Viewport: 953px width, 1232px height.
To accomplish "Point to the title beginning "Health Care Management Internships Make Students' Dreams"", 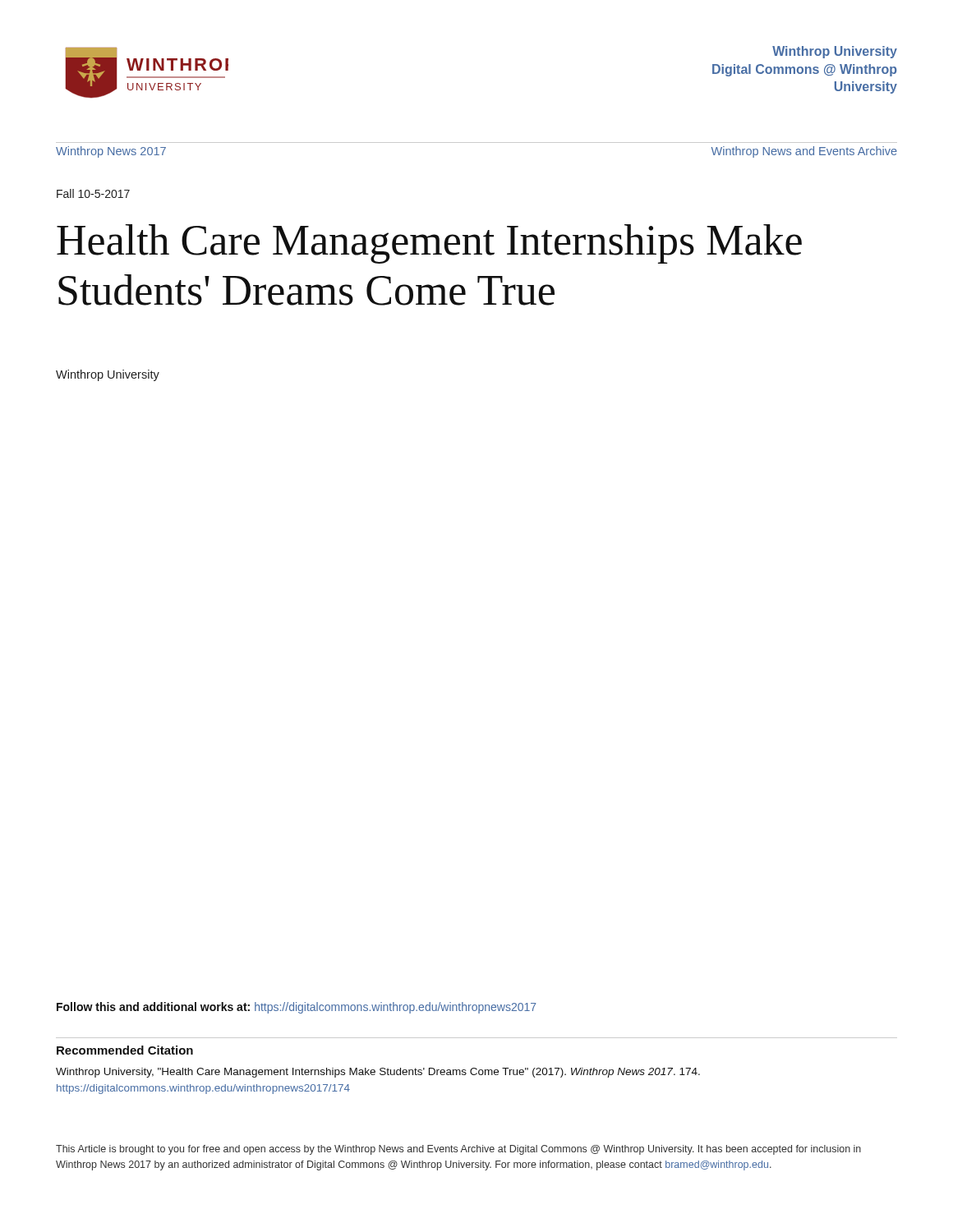I will coord(476,266).
